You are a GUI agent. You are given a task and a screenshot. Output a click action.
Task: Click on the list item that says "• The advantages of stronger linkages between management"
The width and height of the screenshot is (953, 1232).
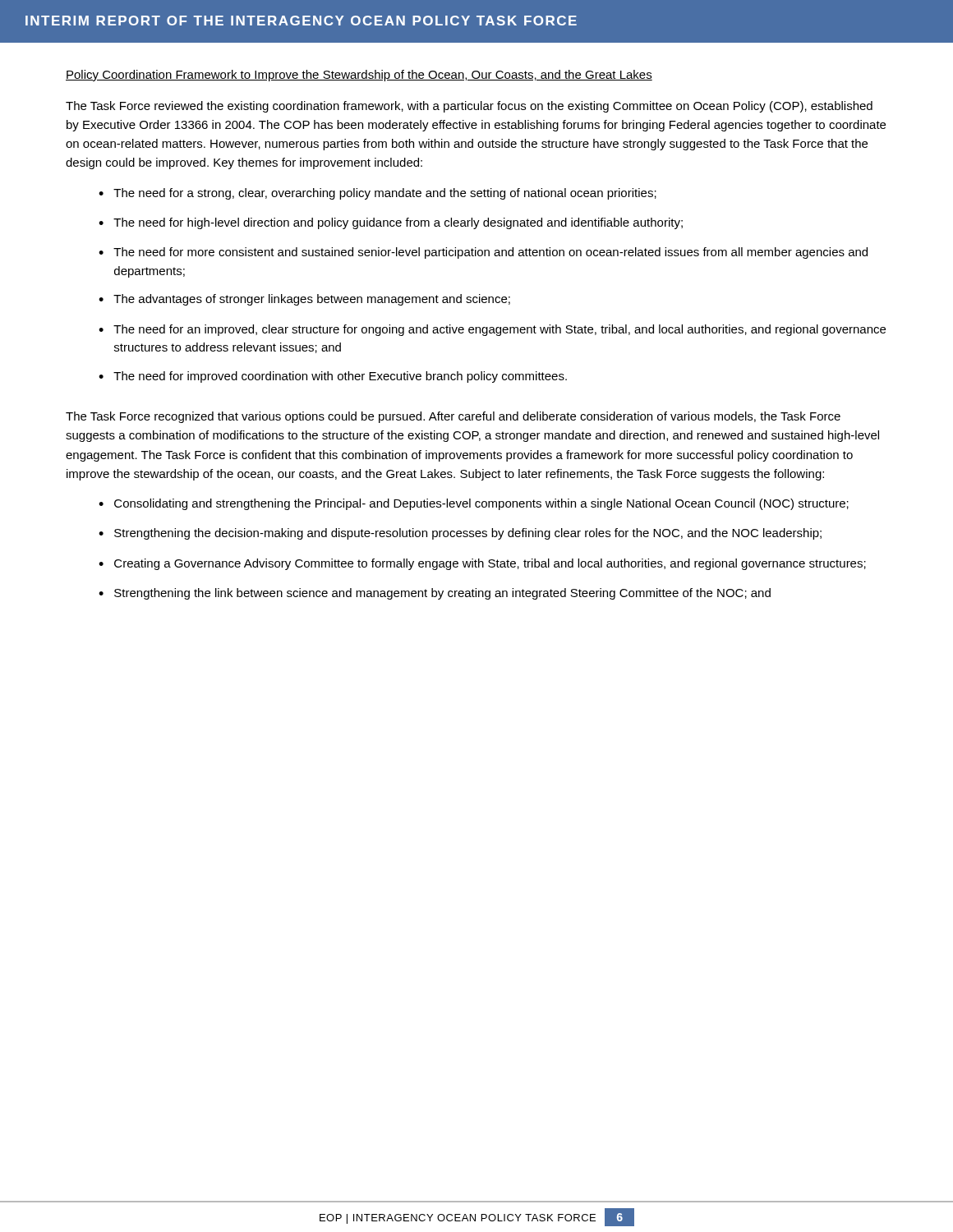coord(305,300)
